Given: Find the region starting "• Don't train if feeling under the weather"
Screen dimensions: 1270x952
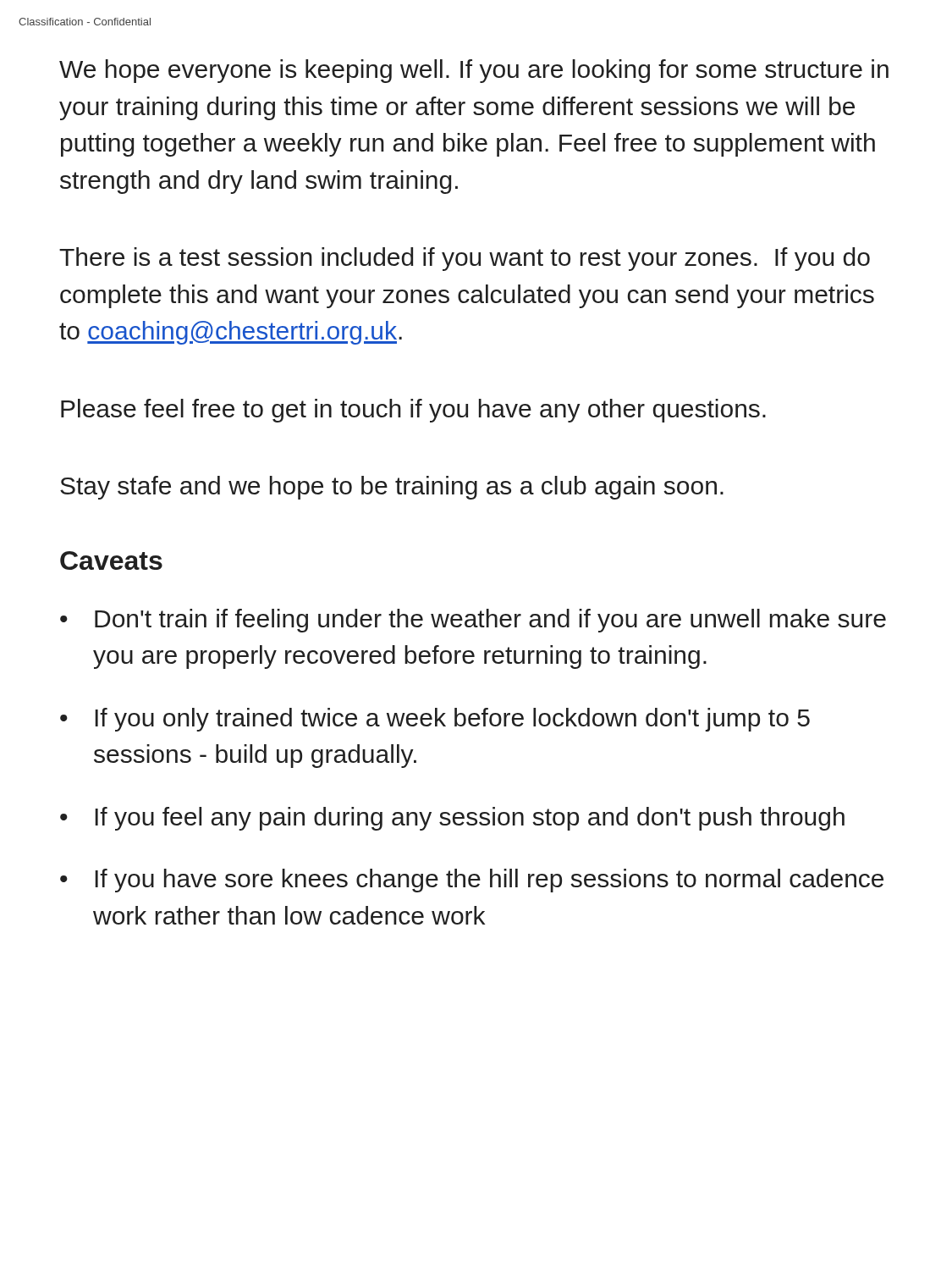Looking at the screenshot, I should [x=476, y=637].
